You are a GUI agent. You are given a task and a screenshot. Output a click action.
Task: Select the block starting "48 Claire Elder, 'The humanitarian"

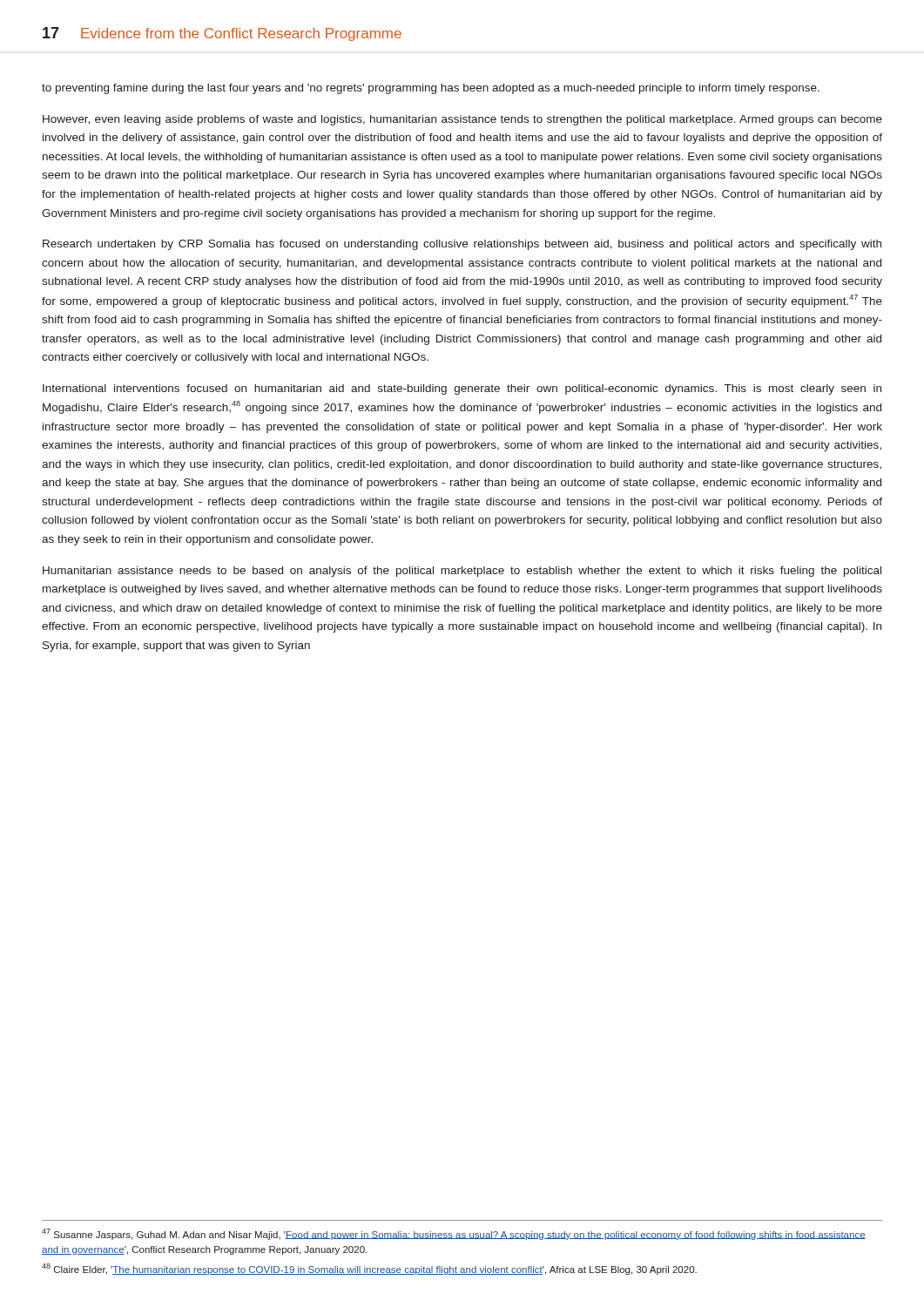tap(370, 1268)
